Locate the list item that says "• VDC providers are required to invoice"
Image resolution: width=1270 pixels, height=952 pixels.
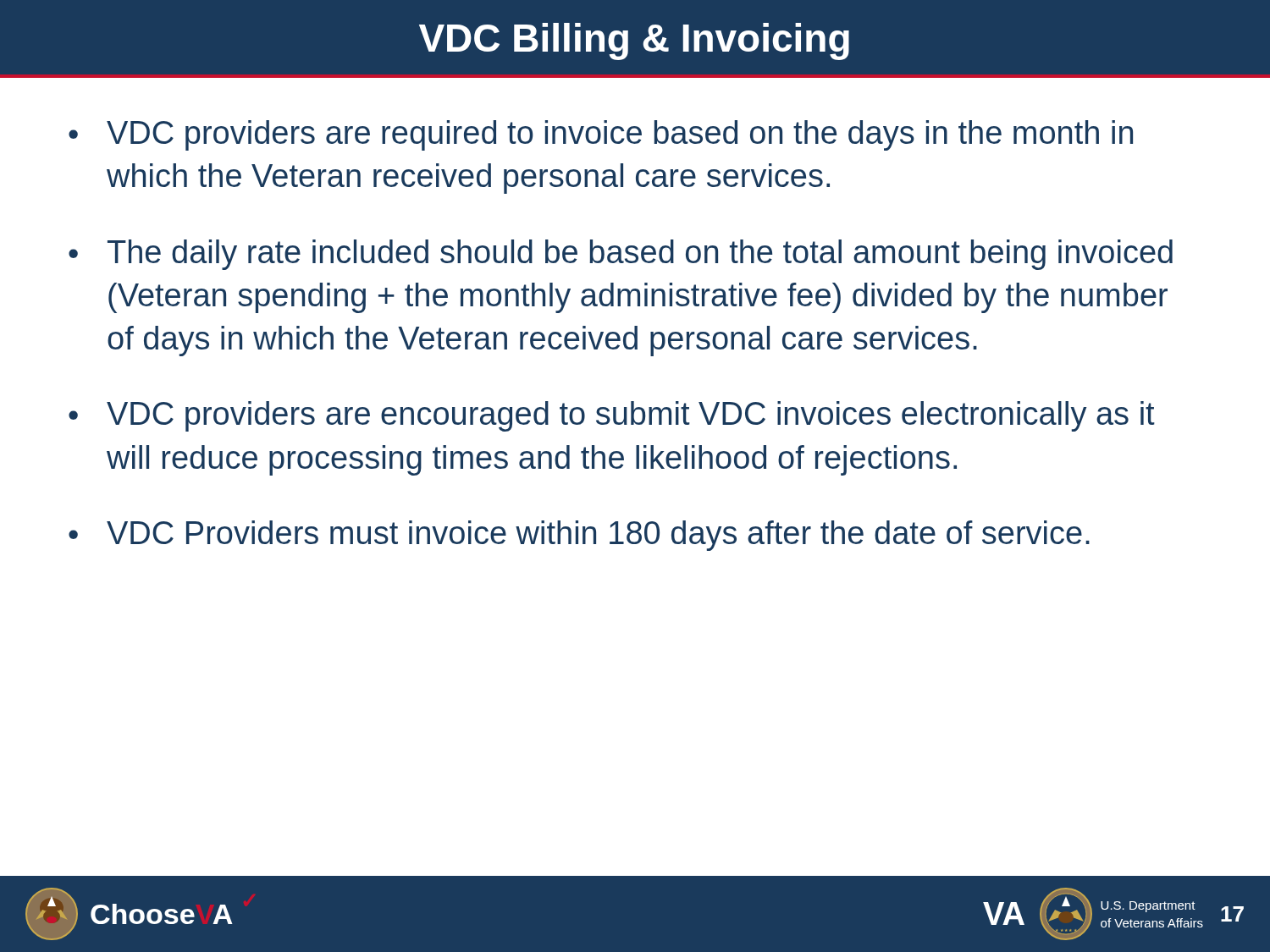pos(635,155)
